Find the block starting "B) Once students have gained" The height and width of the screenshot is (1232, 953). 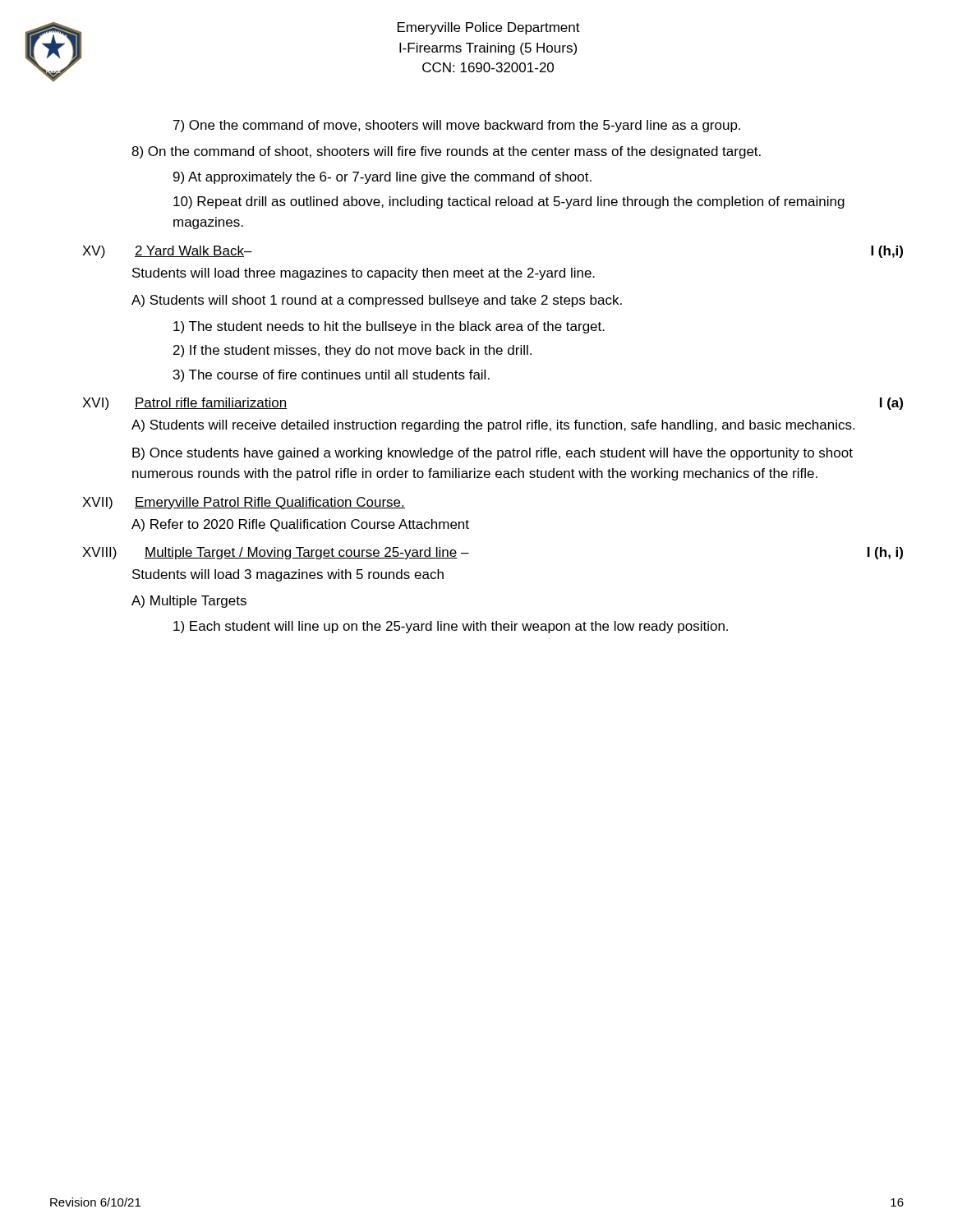tap(492, 463)
